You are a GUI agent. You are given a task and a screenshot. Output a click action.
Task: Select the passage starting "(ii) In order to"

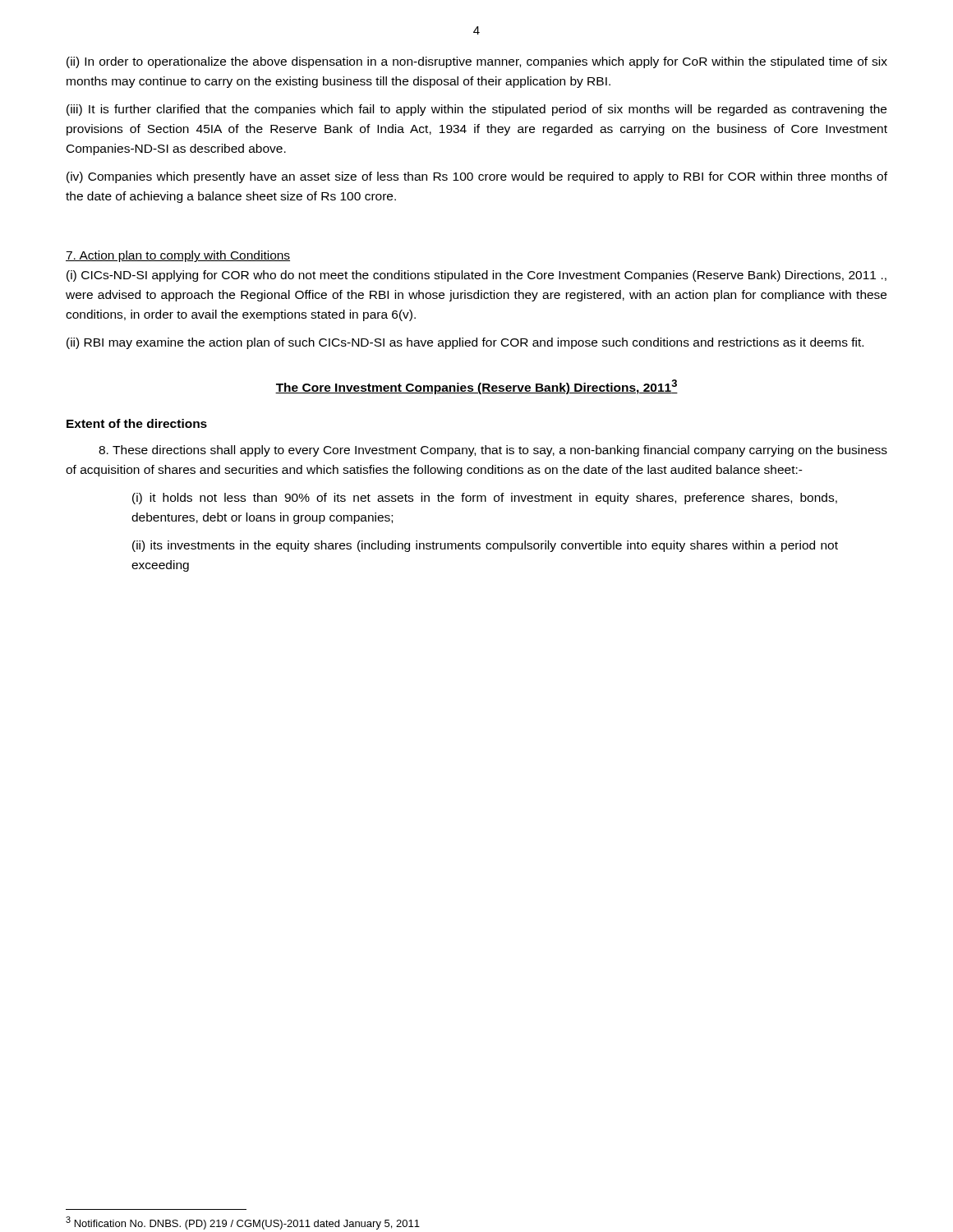point(476,71)
